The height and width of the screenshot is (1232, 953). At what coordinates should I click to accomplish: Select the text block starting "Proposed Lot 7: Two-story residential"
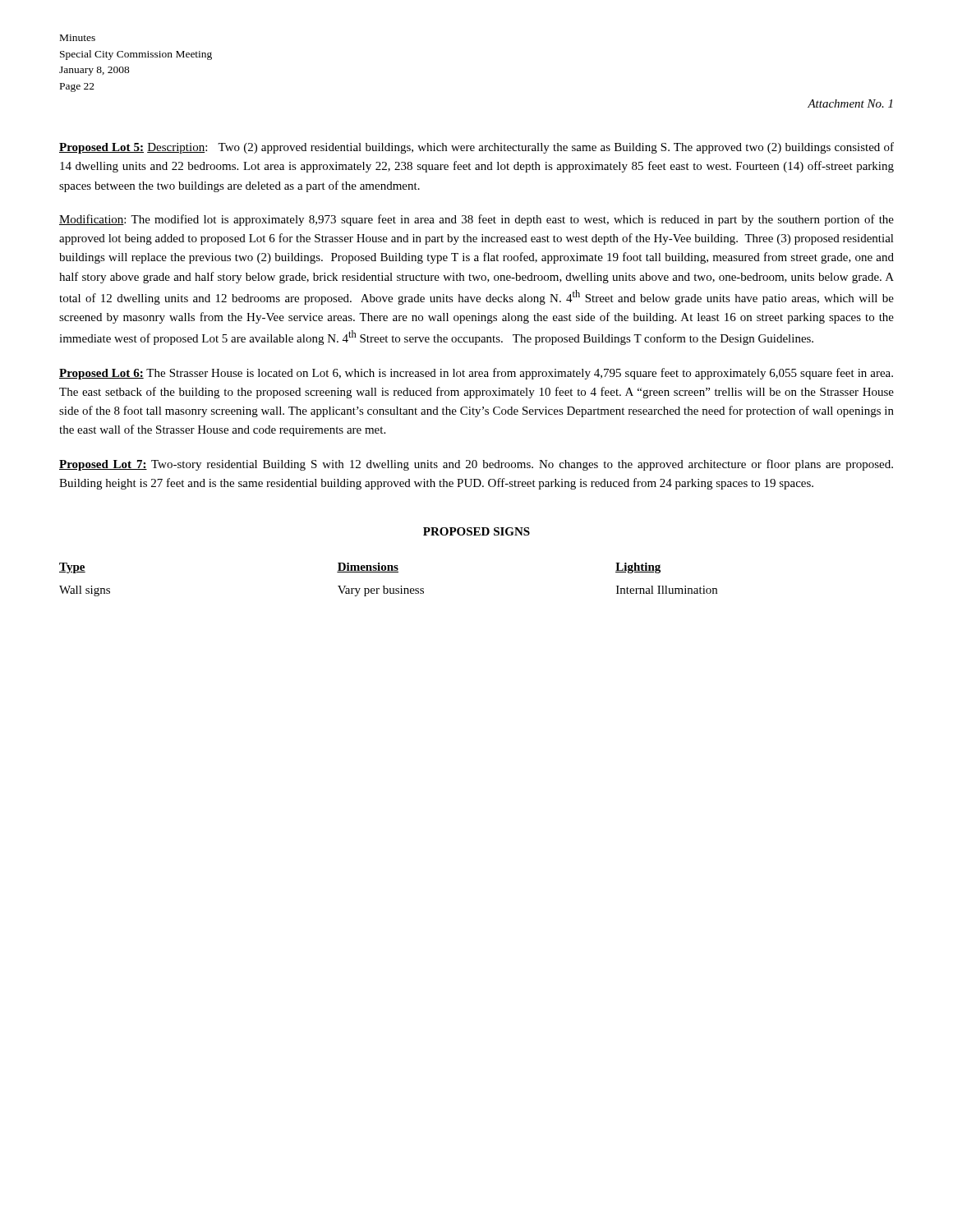[x=476, y=473]
